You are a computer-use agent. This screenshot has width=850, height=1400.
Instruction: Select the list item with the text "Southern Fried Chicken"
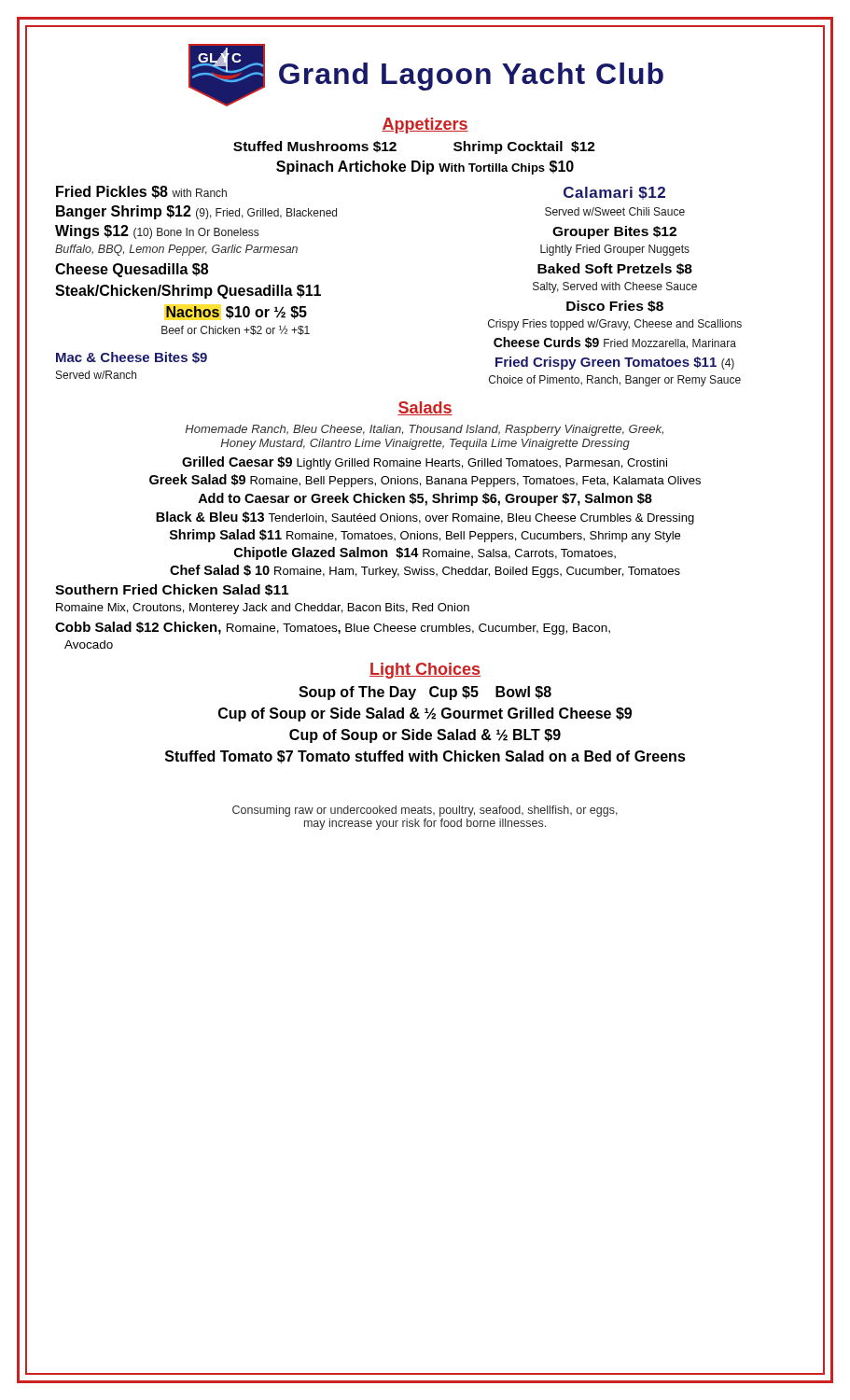[x=262, y=598]
